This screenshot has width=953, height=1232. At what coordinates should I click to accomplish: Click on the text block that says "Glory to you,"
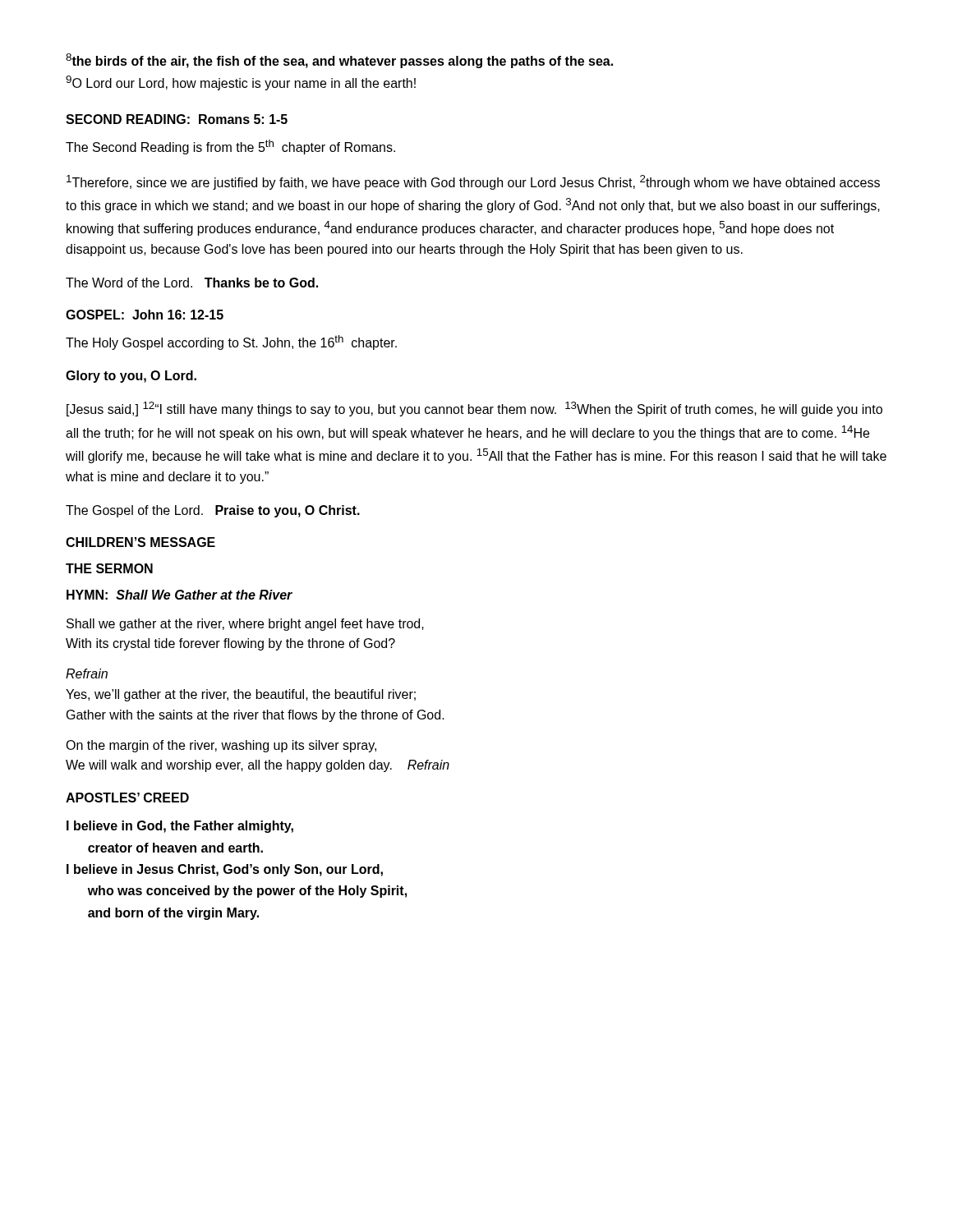coord(131,376)
